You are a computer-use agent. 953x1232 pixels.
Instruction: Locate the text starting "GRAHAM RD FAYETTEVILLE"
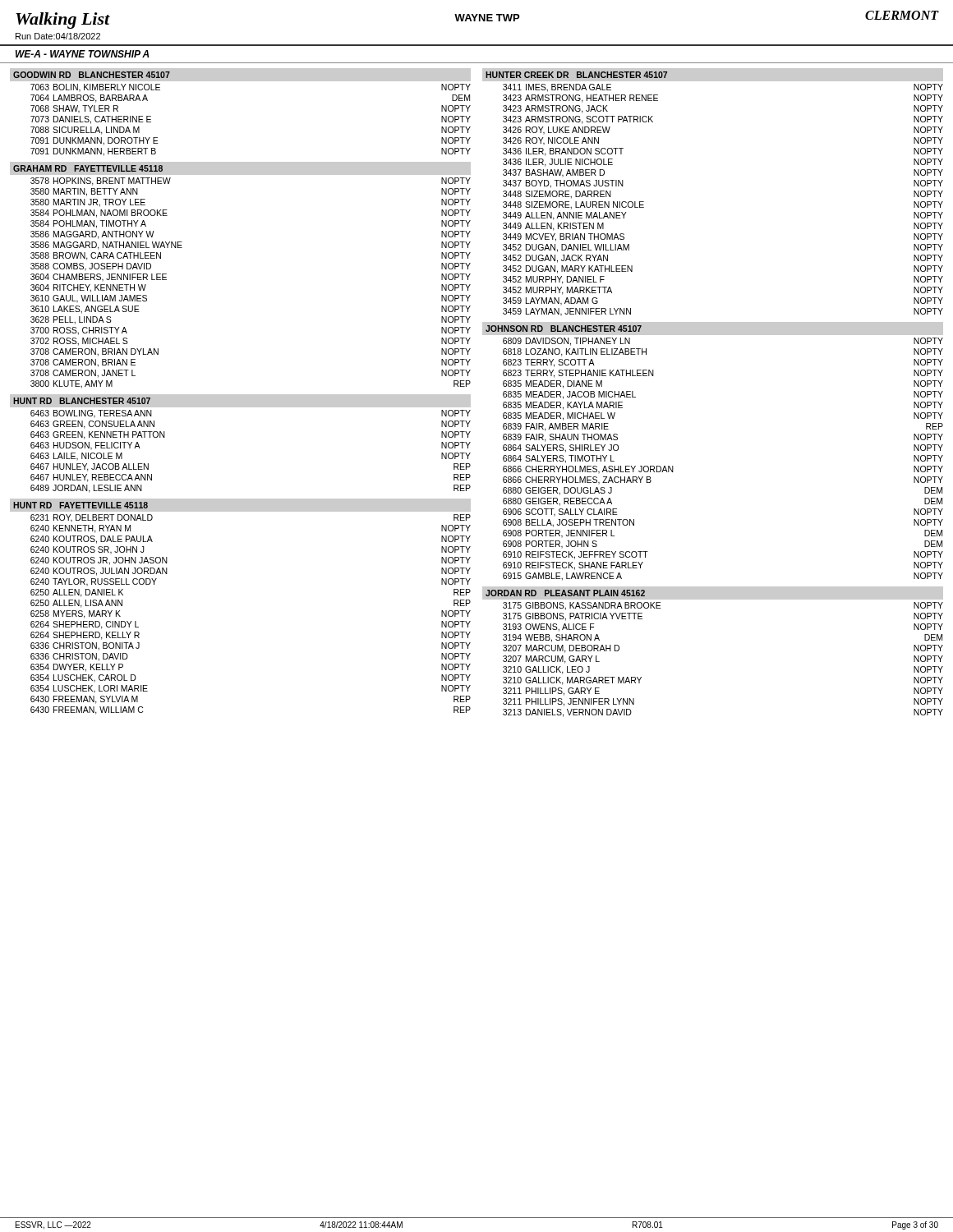pyautogui.click(x=88, y=168)
